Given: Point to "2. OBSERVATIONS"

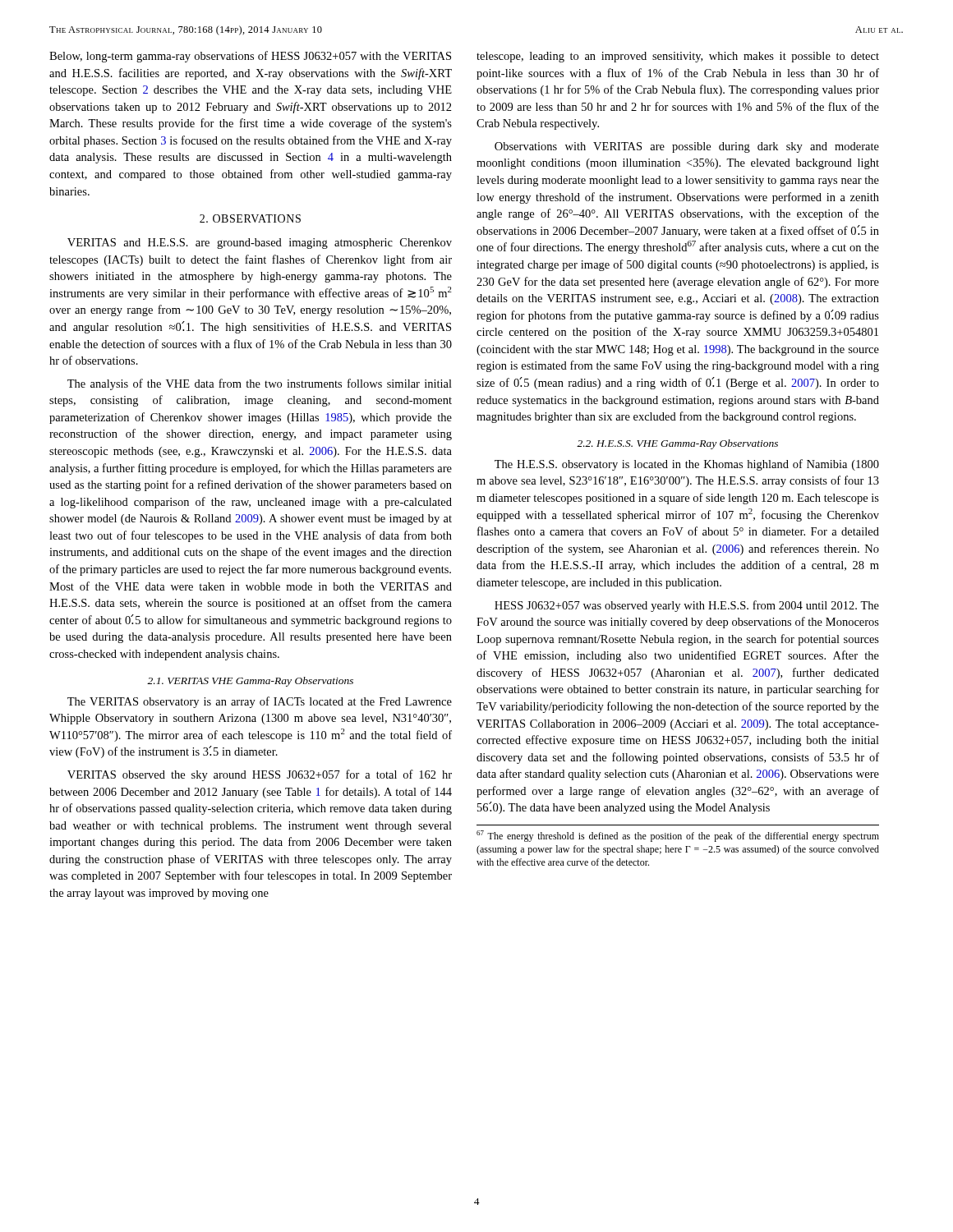Looking at the screenshot, I should (251, 219).
